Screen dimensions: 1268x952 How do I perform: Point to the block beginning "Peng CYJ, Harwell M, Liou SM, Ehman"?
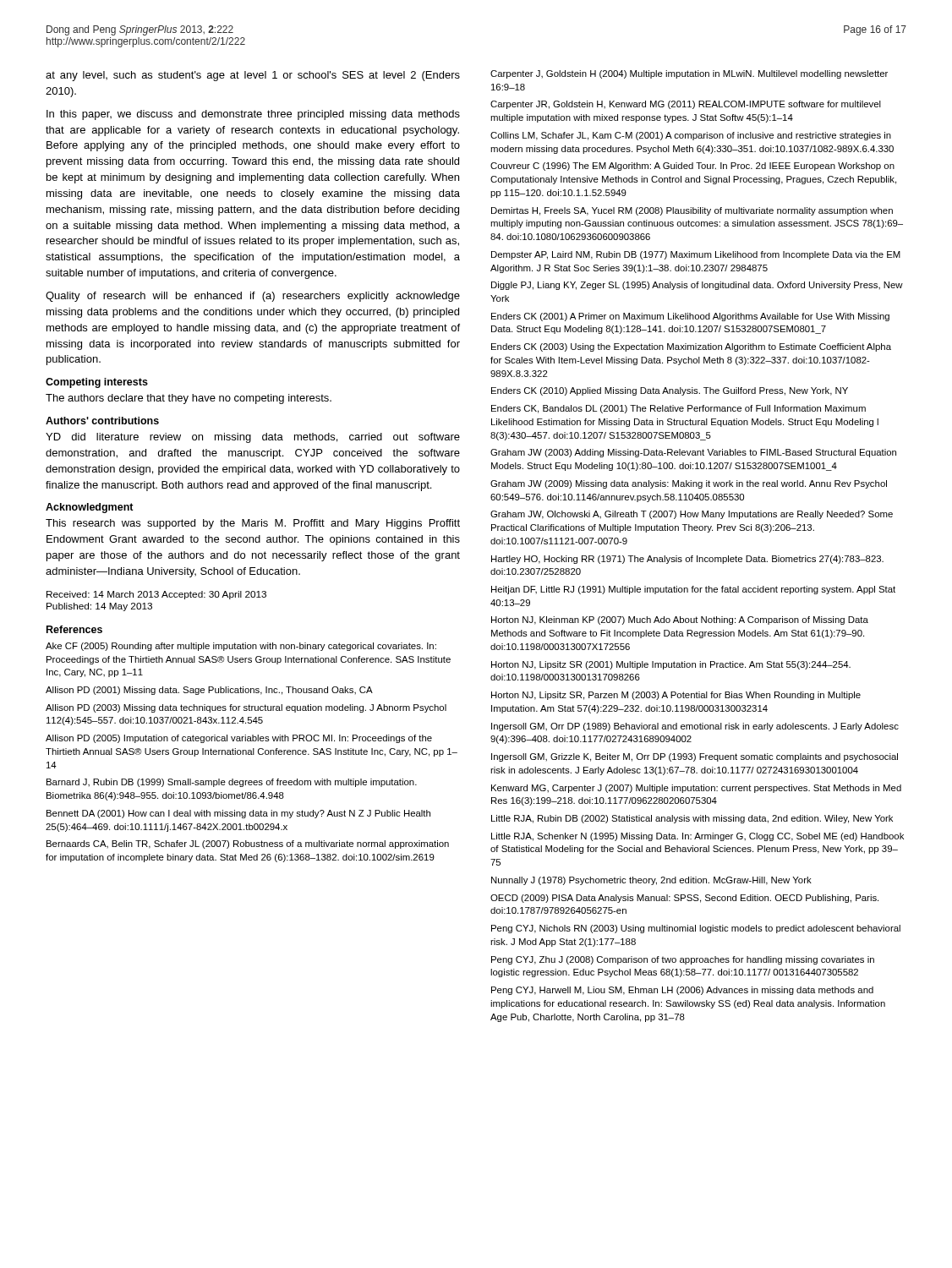[x=688, y=1003]
